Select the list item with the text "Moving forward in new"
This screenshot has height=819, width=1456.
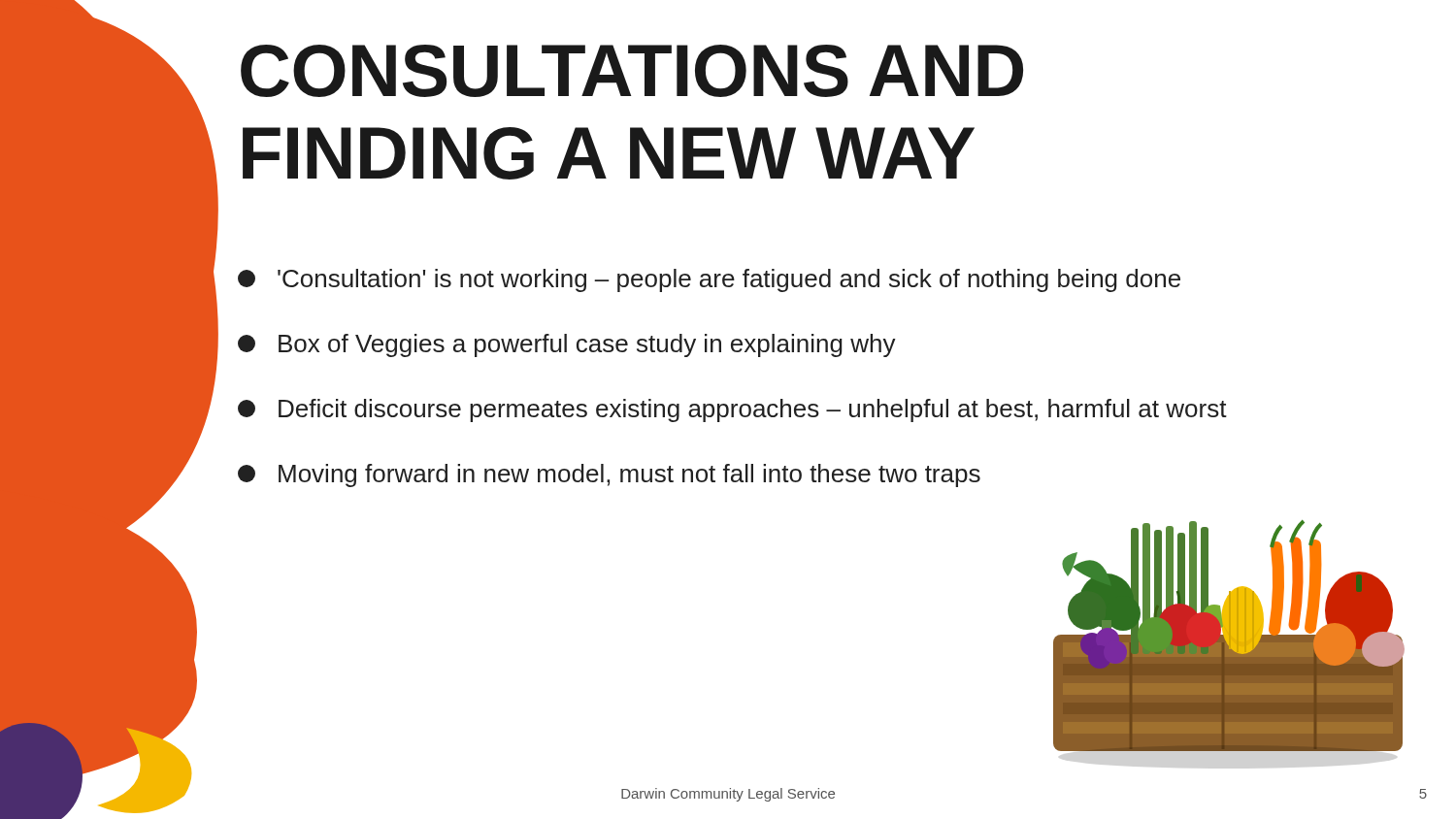[x=747, y=474]
